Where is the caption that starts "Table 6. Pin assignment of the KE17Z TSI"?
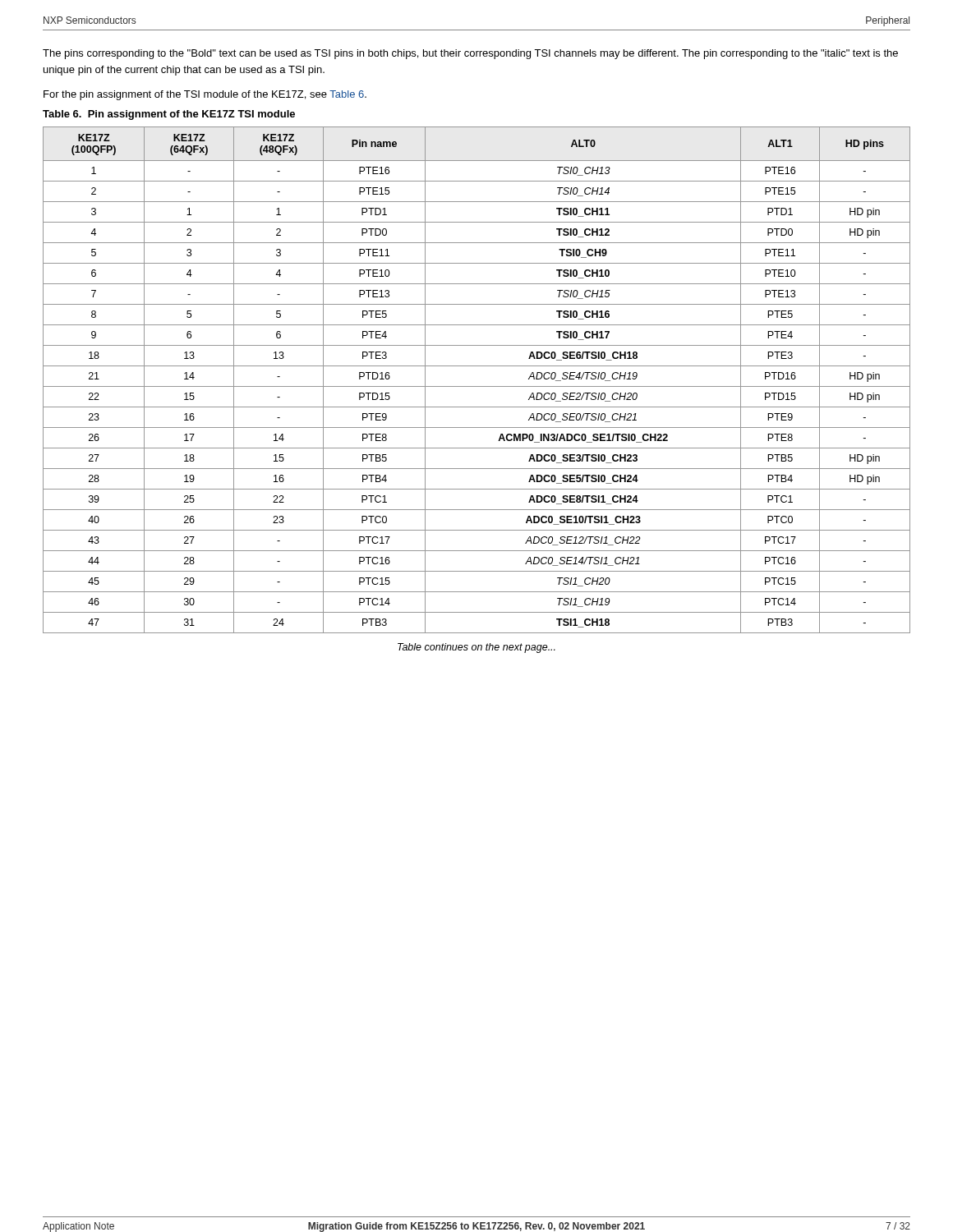The height and width of the screenshot is (1232, 953). pyautogui.click(x=169, y=114)
